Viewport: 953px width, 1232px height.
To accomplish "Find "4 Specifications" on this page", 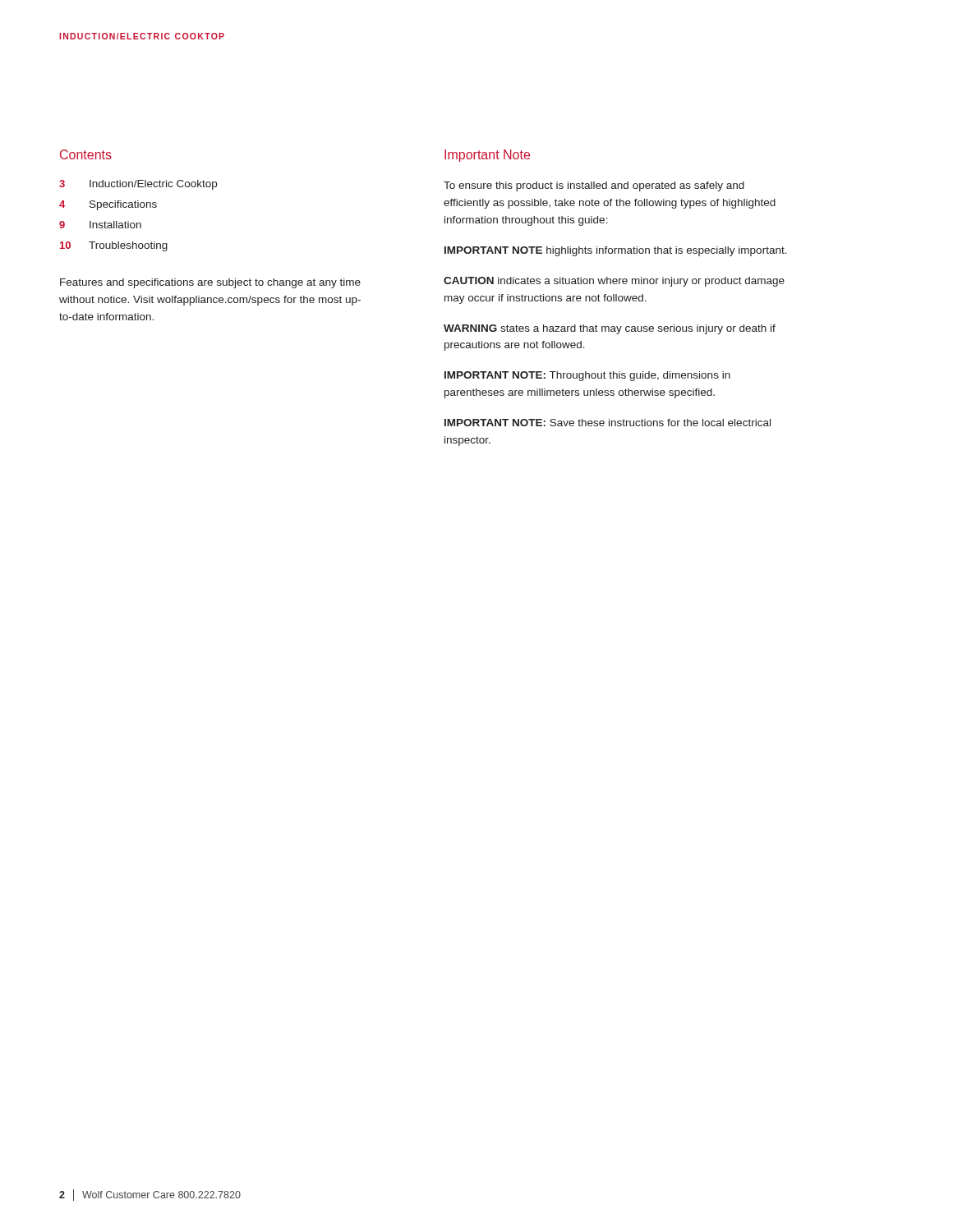I will 108,204.
